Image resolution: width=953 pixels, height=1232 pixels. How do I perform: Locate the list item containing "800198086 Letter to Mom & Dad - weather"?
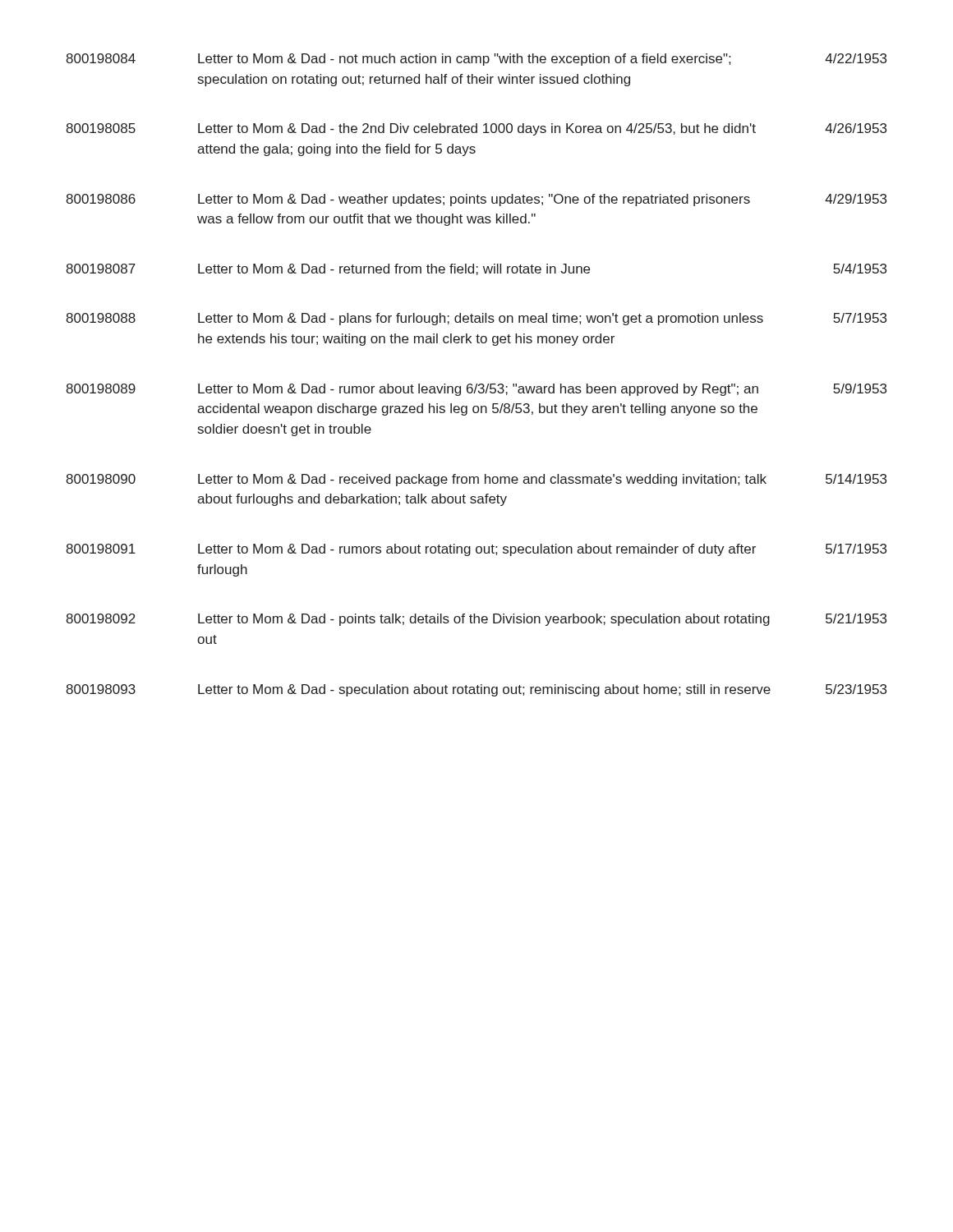(476, 210)
